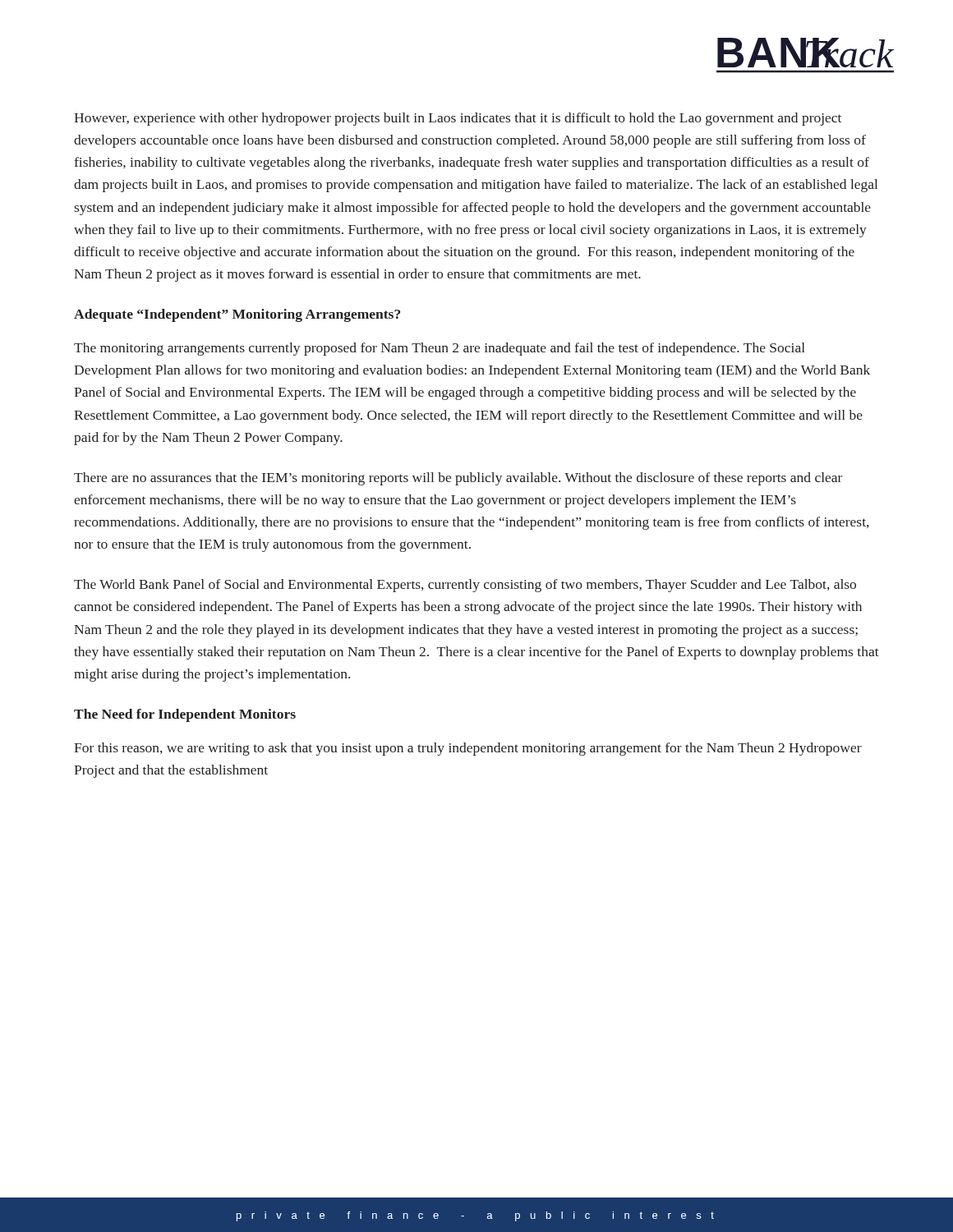Point to the section header beginning "Adequate “Independent” Monitoring"
The width and height of the screenshot is (953, 1232).
pos(237,314)
